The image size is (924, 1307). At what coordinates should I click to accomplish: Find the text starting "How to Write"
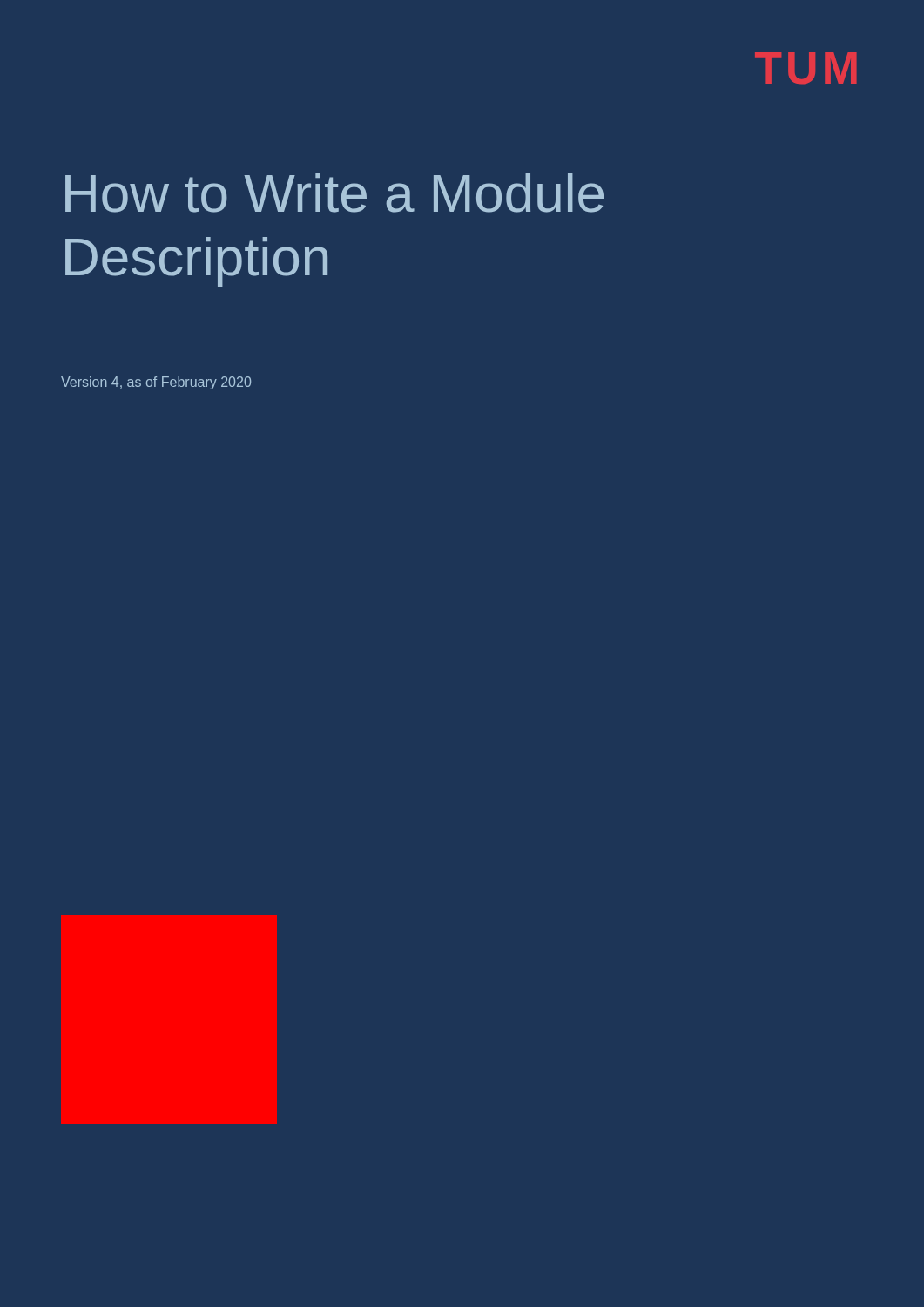(x=462, y=225)
